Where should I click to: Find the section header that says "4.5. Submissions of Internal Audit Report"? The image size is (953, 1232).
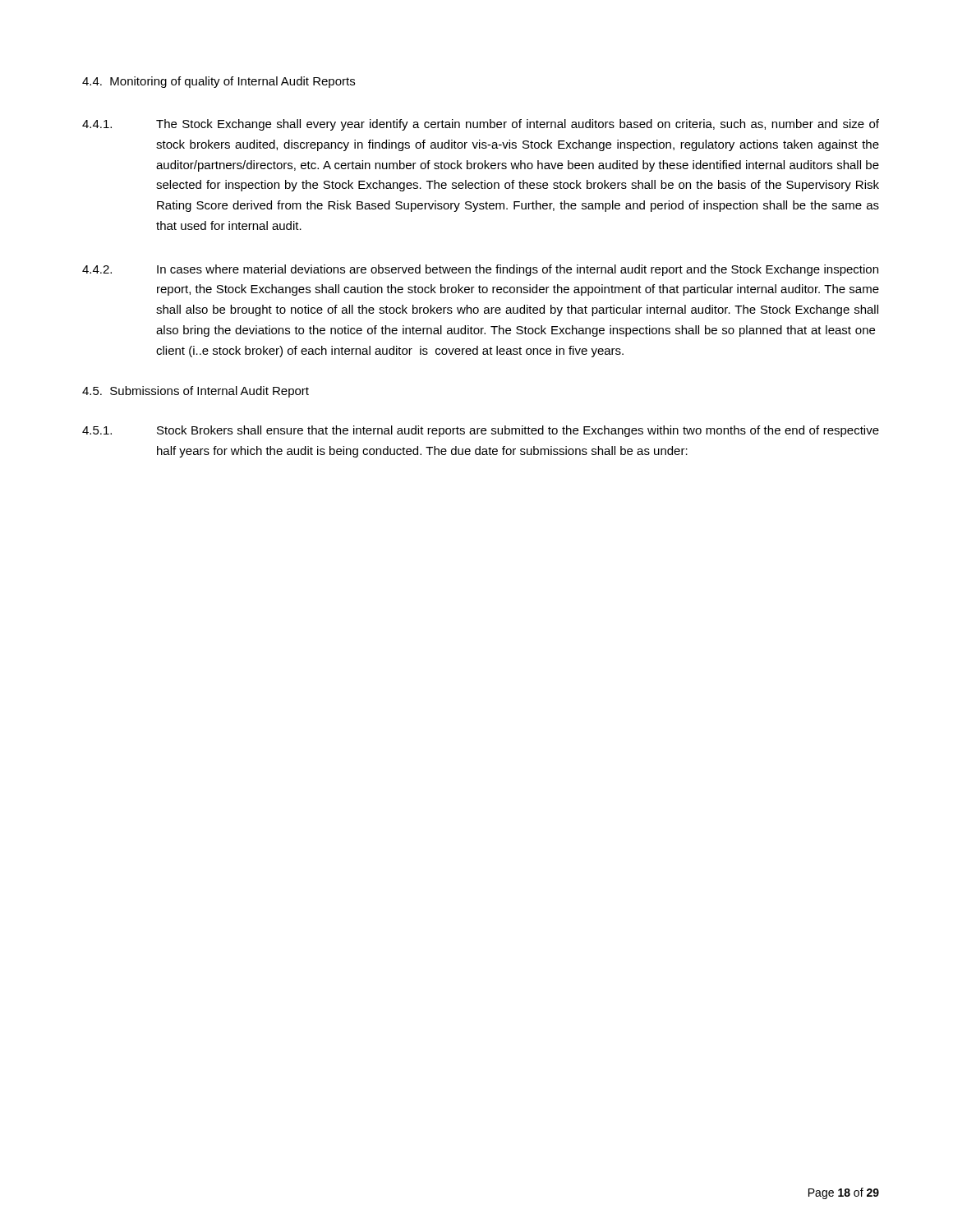[196, 391]
